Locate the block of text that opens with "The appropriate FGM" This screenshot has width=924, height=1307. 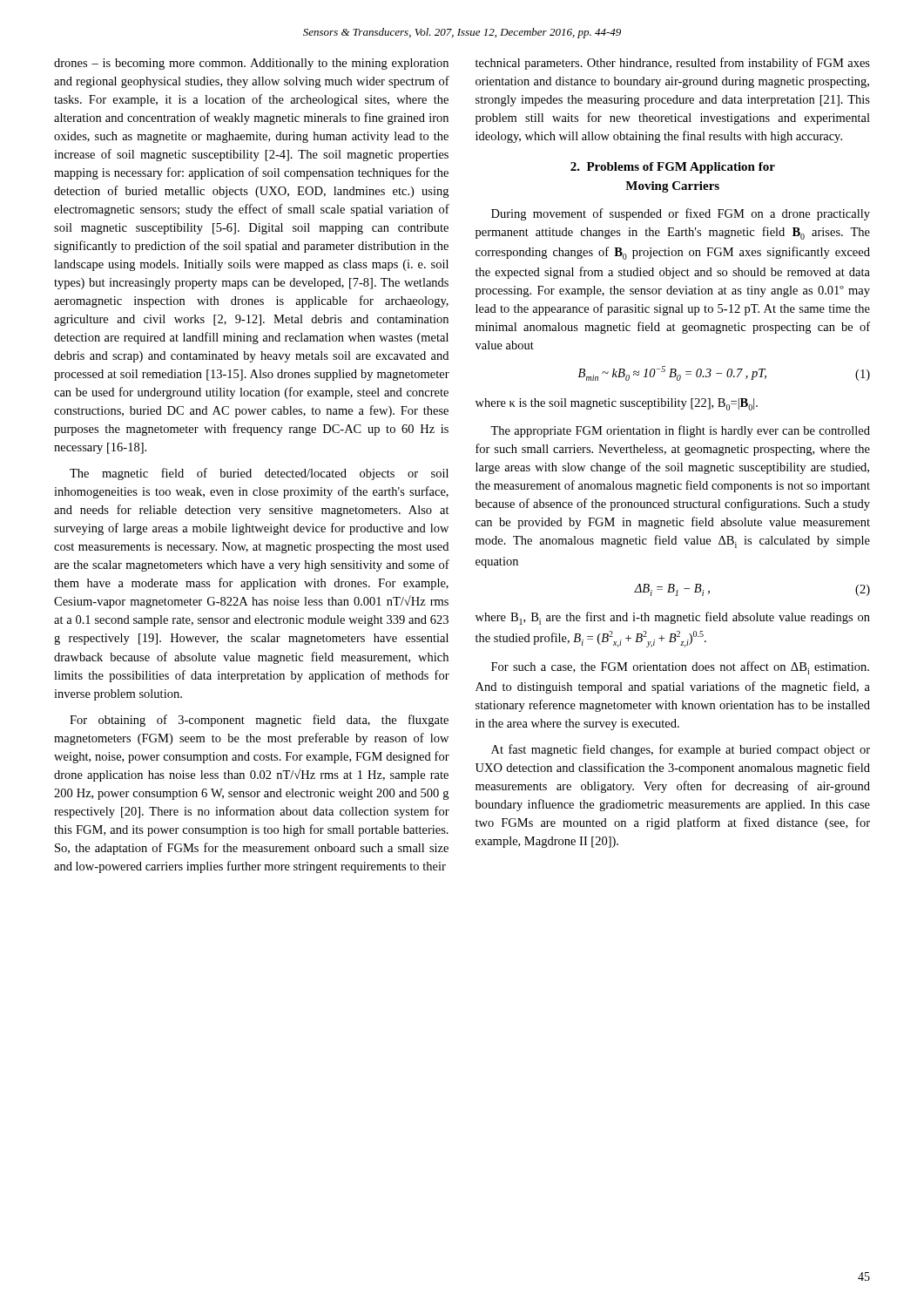(673, 496)
